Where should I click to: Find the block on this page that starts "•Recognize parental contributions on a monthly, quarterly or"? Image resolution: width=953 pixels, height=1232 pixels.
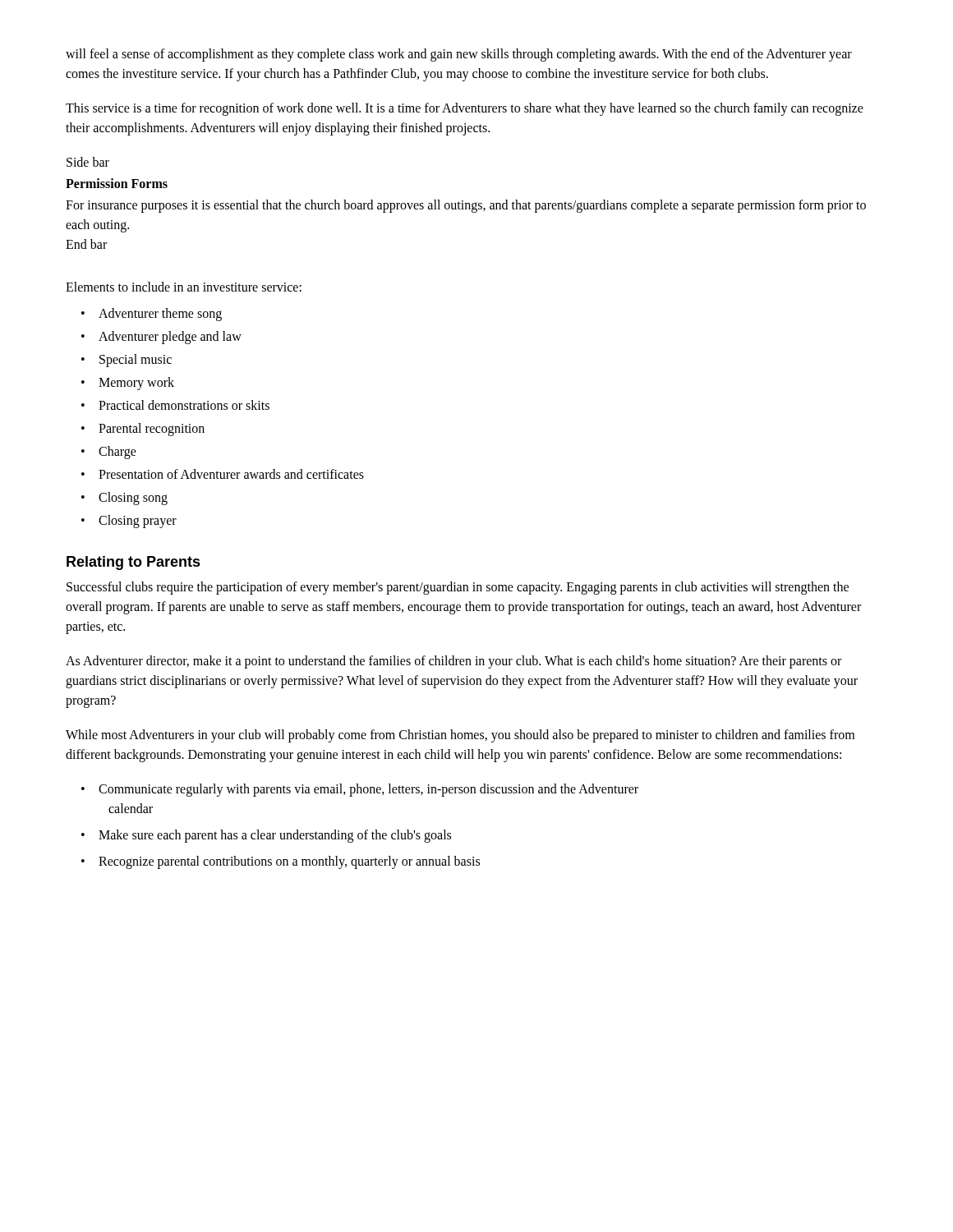click(280, 862)
